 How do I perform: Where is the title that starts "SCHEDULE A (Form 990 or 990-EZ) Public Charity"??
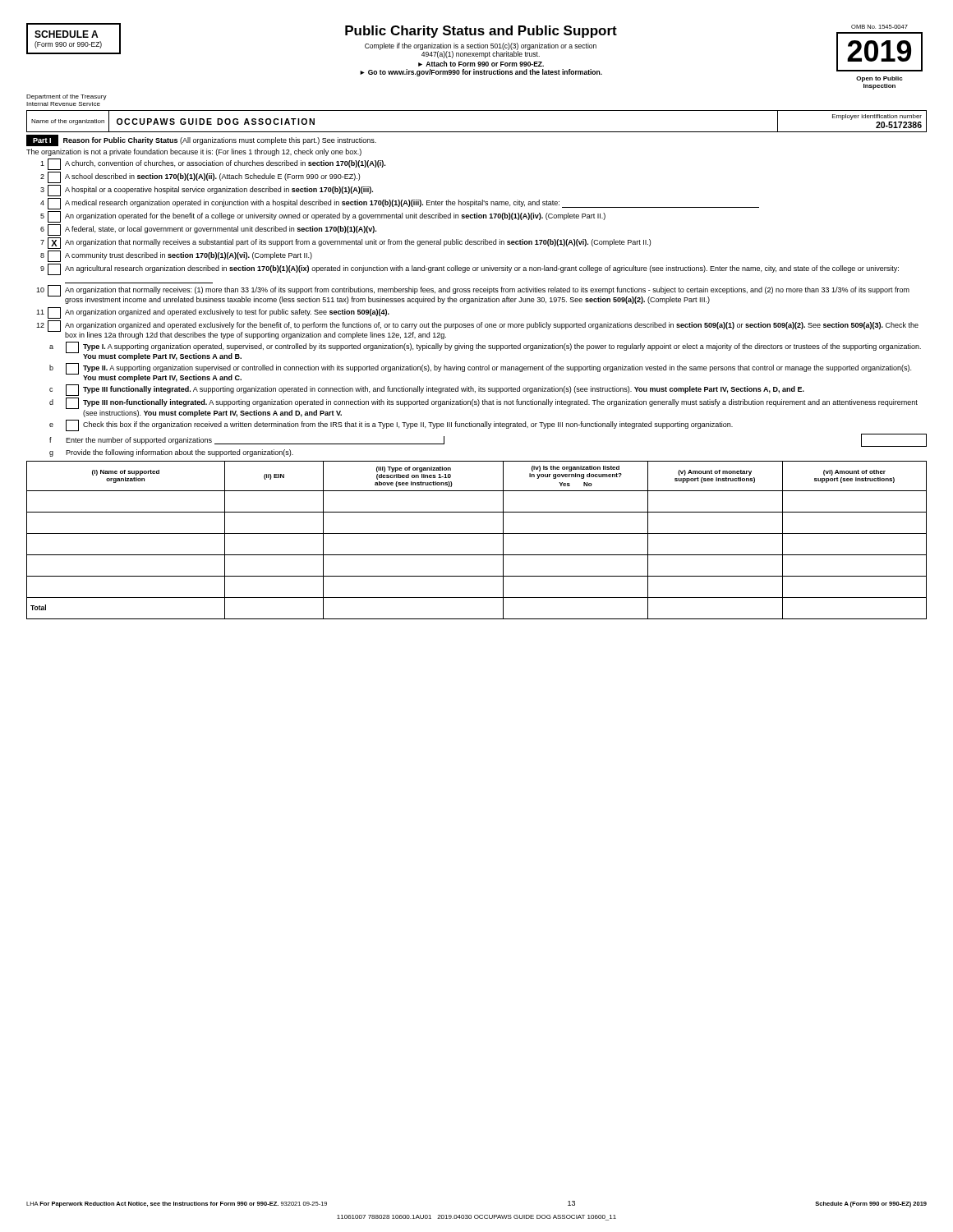pyautogui.click(x=476, y=56)
